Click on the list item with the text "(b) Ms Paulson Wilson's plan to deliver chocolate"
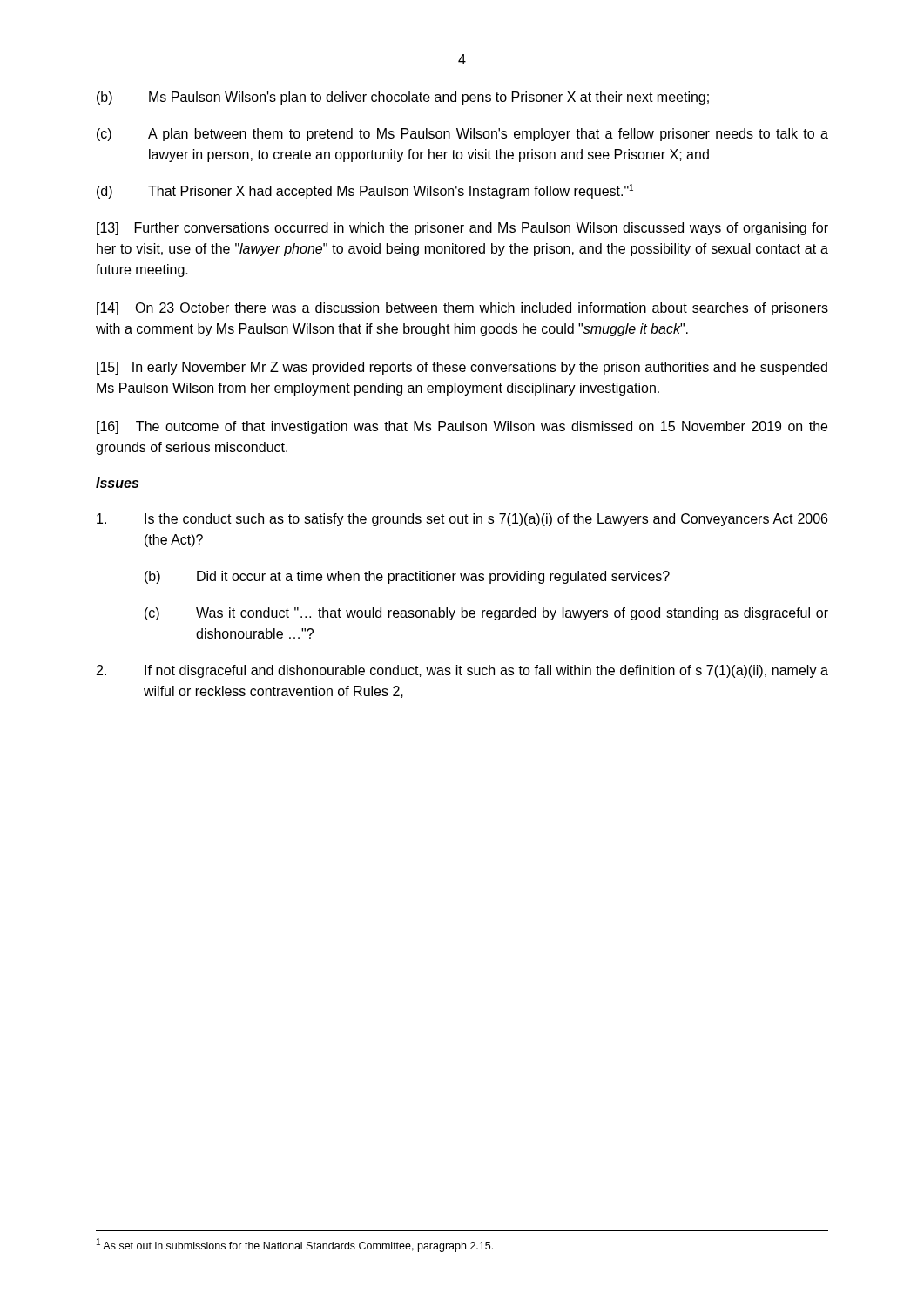 (462, 98)
